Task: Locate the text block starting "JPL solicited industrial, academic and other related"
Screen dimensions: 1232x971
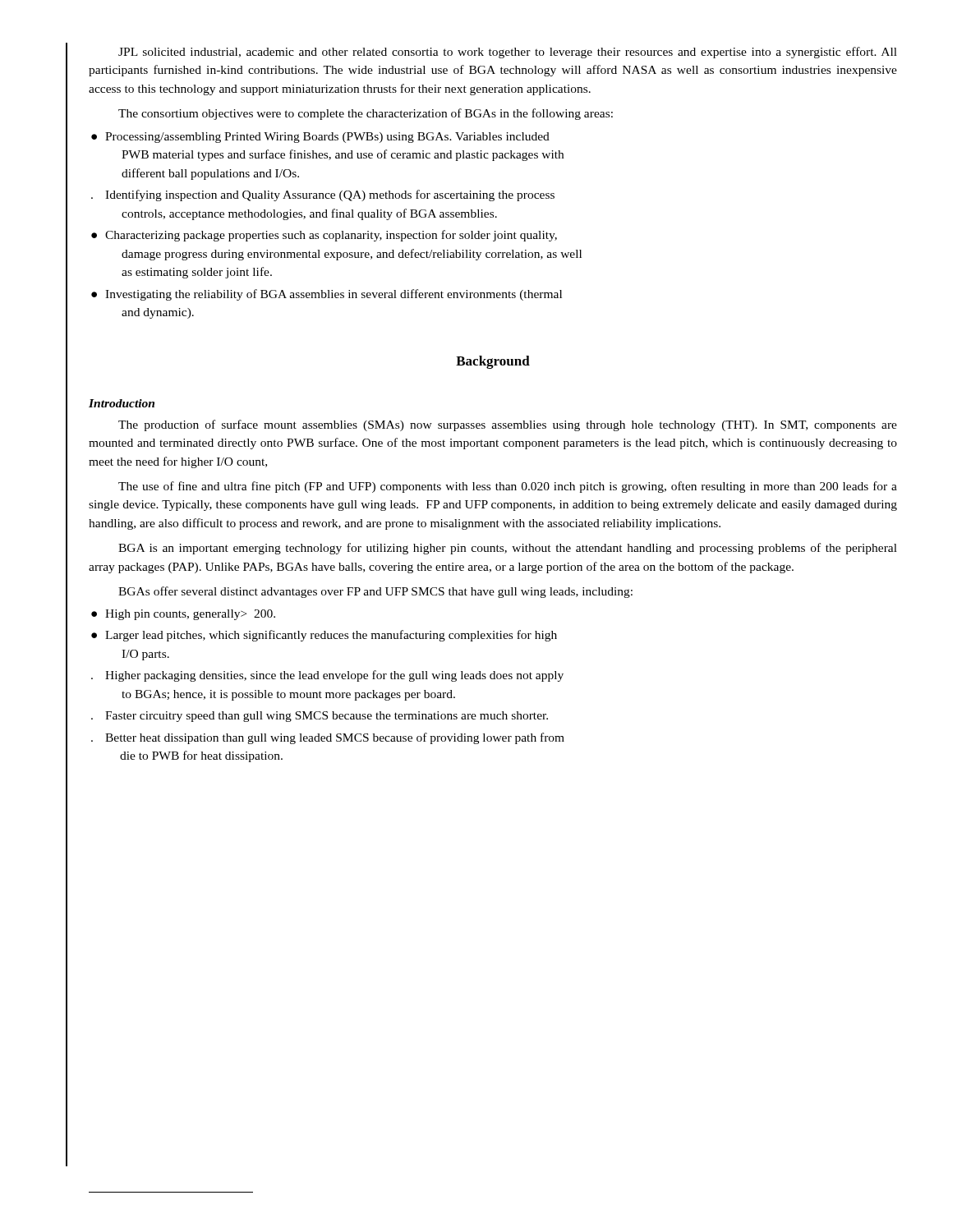Action: click(493, 83)
